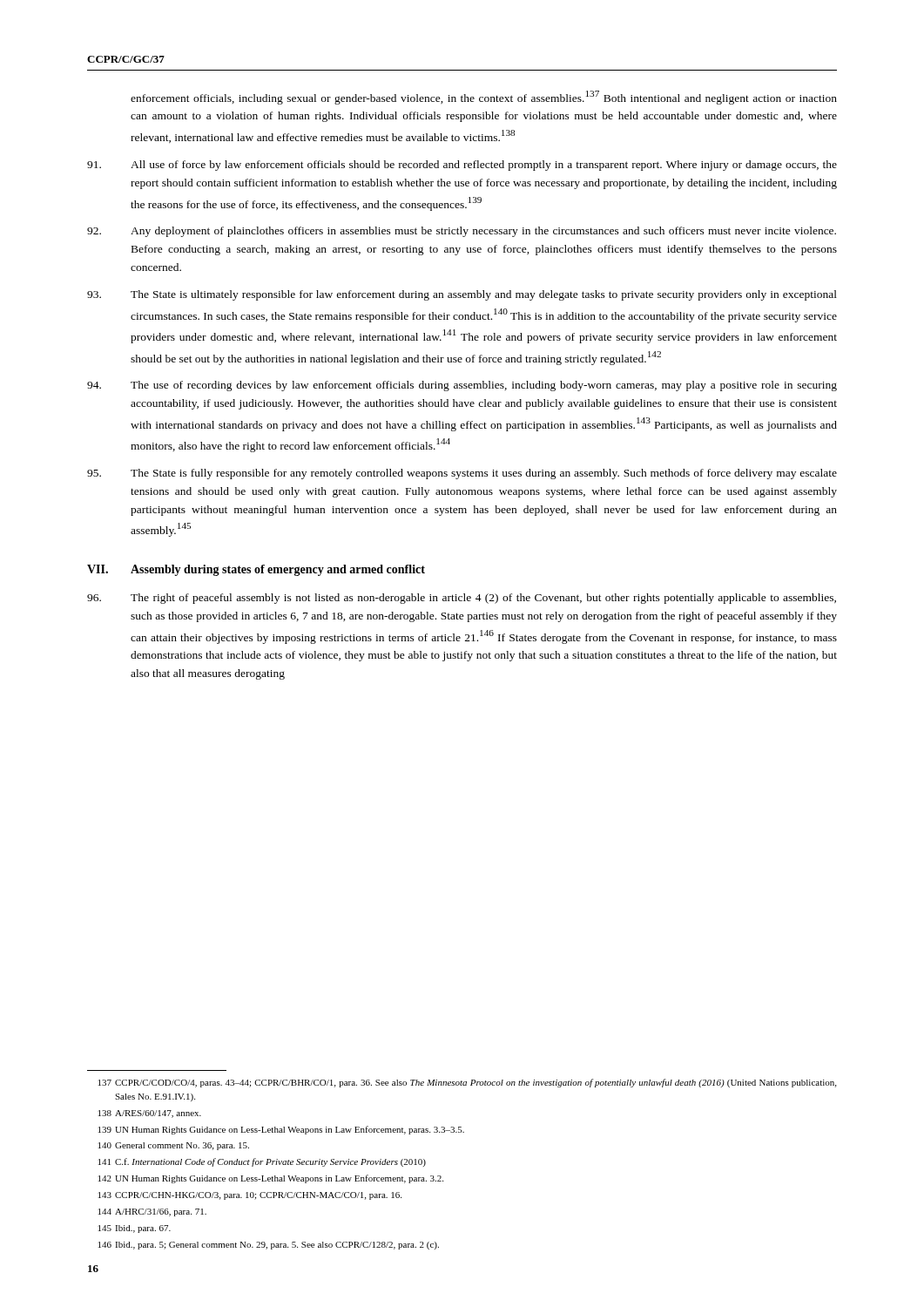Click on the element starting "Any deployment of plainclothes"

(x=462, y=250)
